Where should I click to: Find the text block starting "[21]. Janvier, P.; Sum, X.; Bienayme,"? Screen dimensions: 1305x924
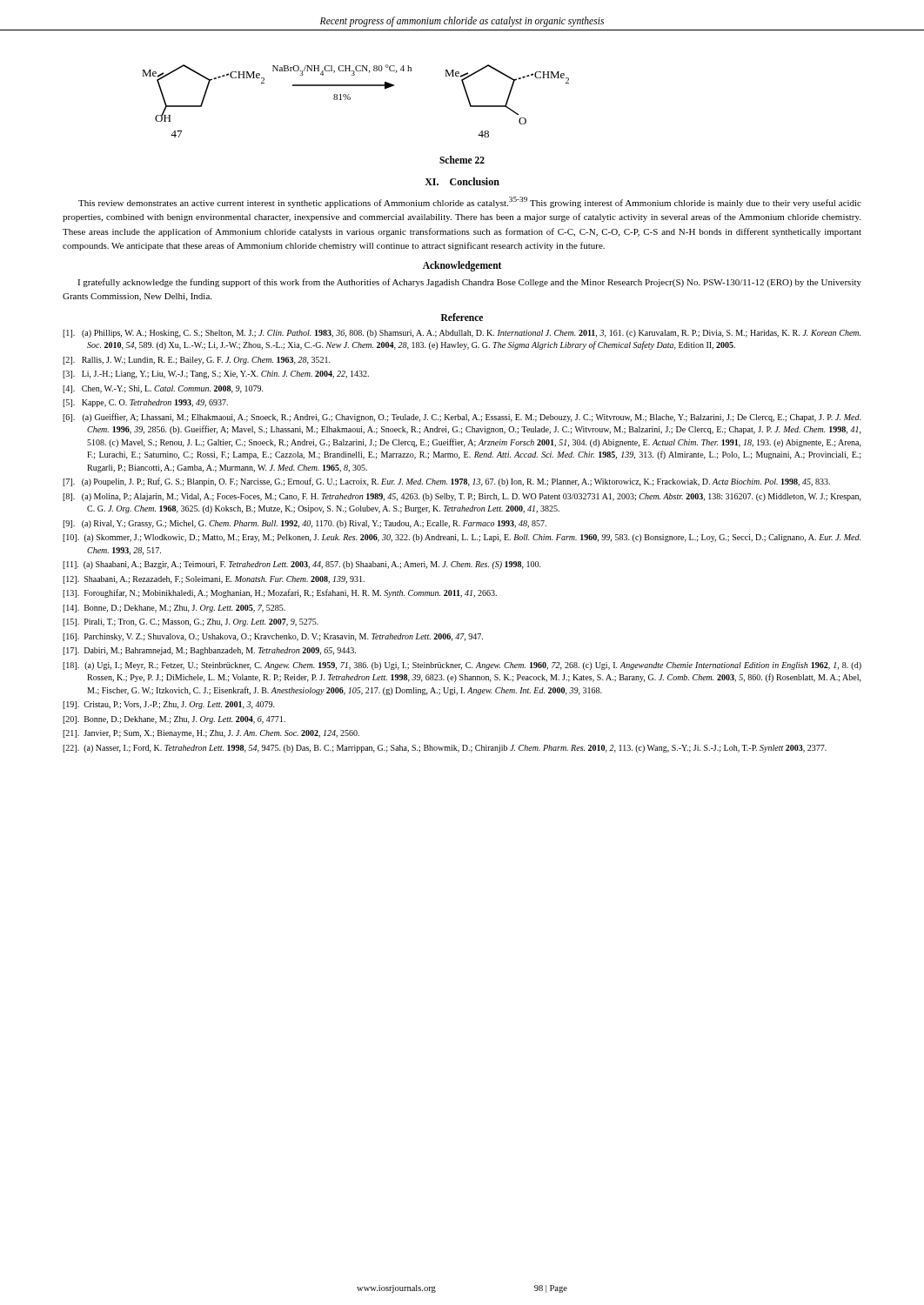pos(211,733)
